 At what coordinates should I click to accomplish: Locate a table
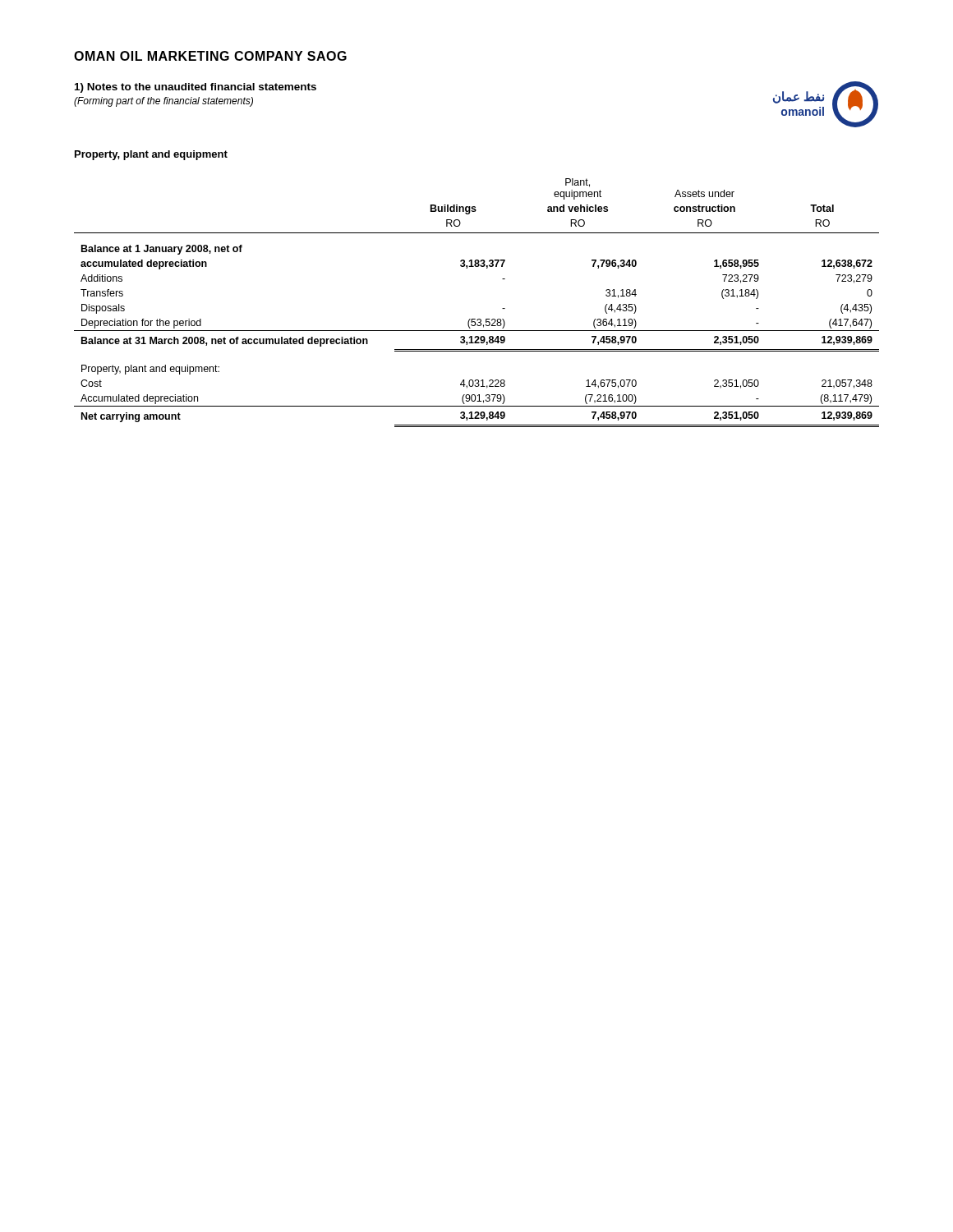476,301
